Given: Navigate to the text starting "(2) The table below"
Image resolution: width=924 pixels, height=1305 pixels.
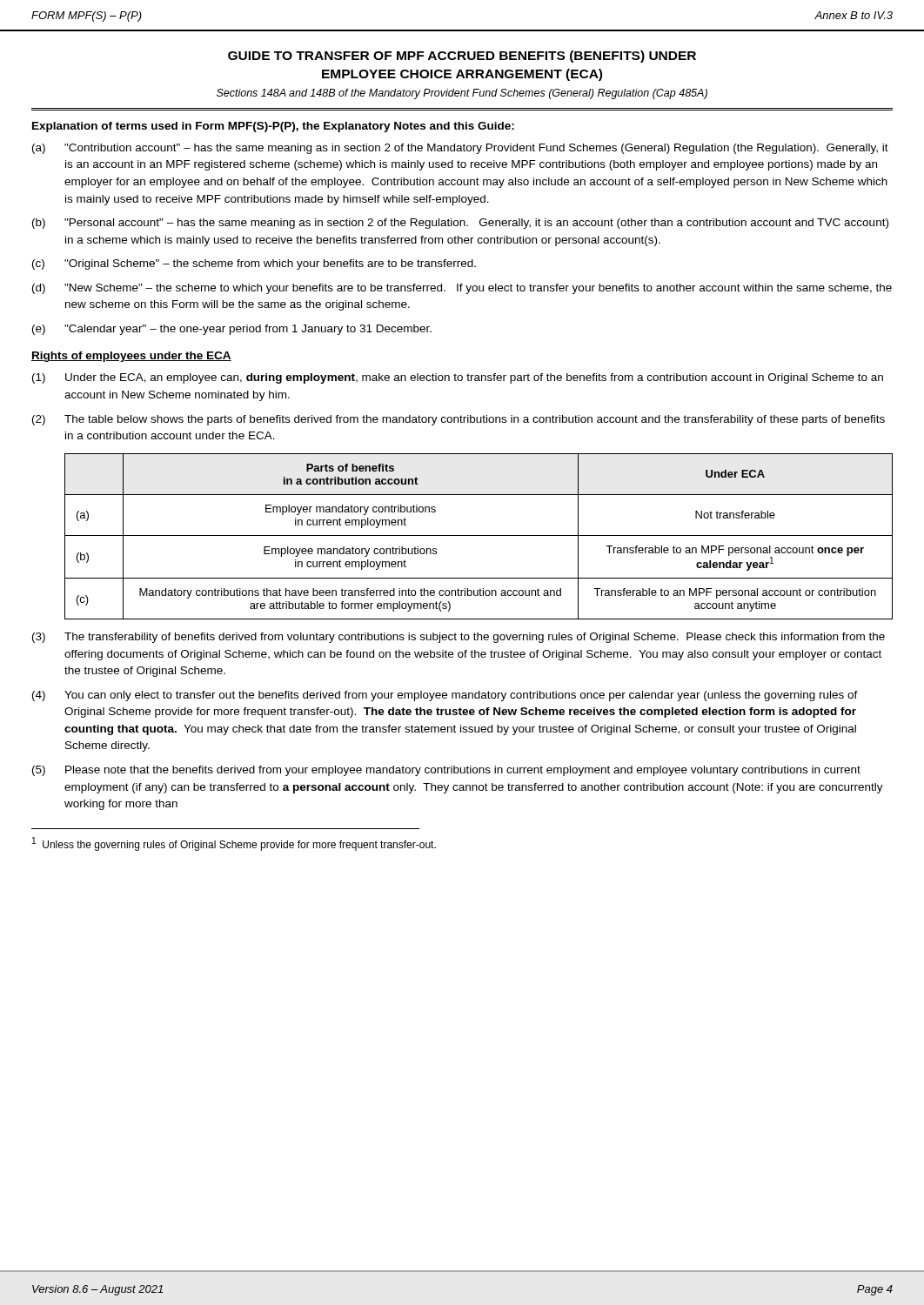Looking at the screenshot, I should tap(462, 427).
